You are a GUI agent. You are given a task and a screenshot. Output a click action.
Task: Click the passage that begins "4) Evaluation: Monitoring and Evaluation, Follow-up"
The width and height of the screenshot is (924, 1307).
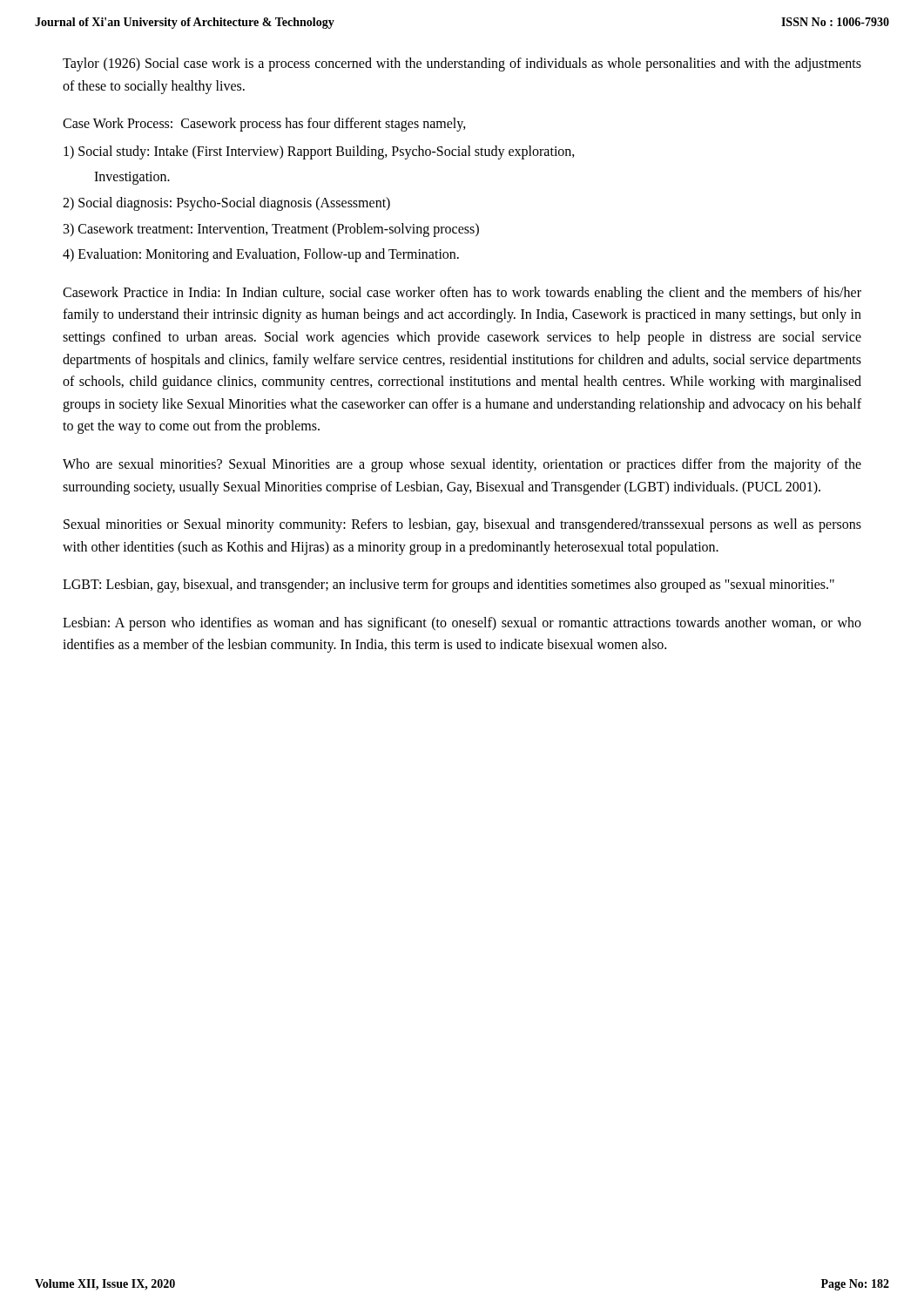coord(261,254)
